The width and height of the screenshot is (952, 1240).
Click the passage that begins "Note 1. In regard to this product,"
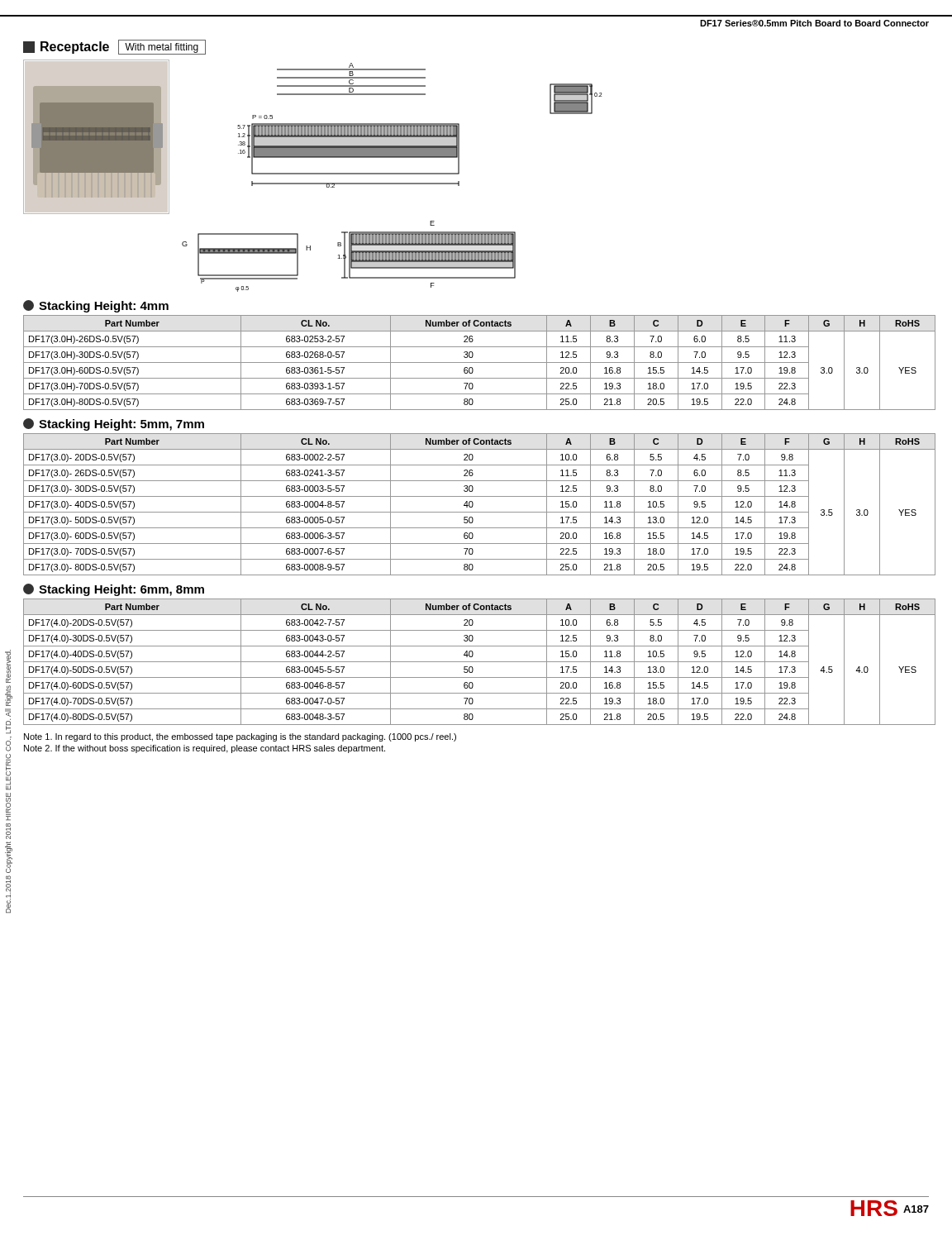(240, 737)
